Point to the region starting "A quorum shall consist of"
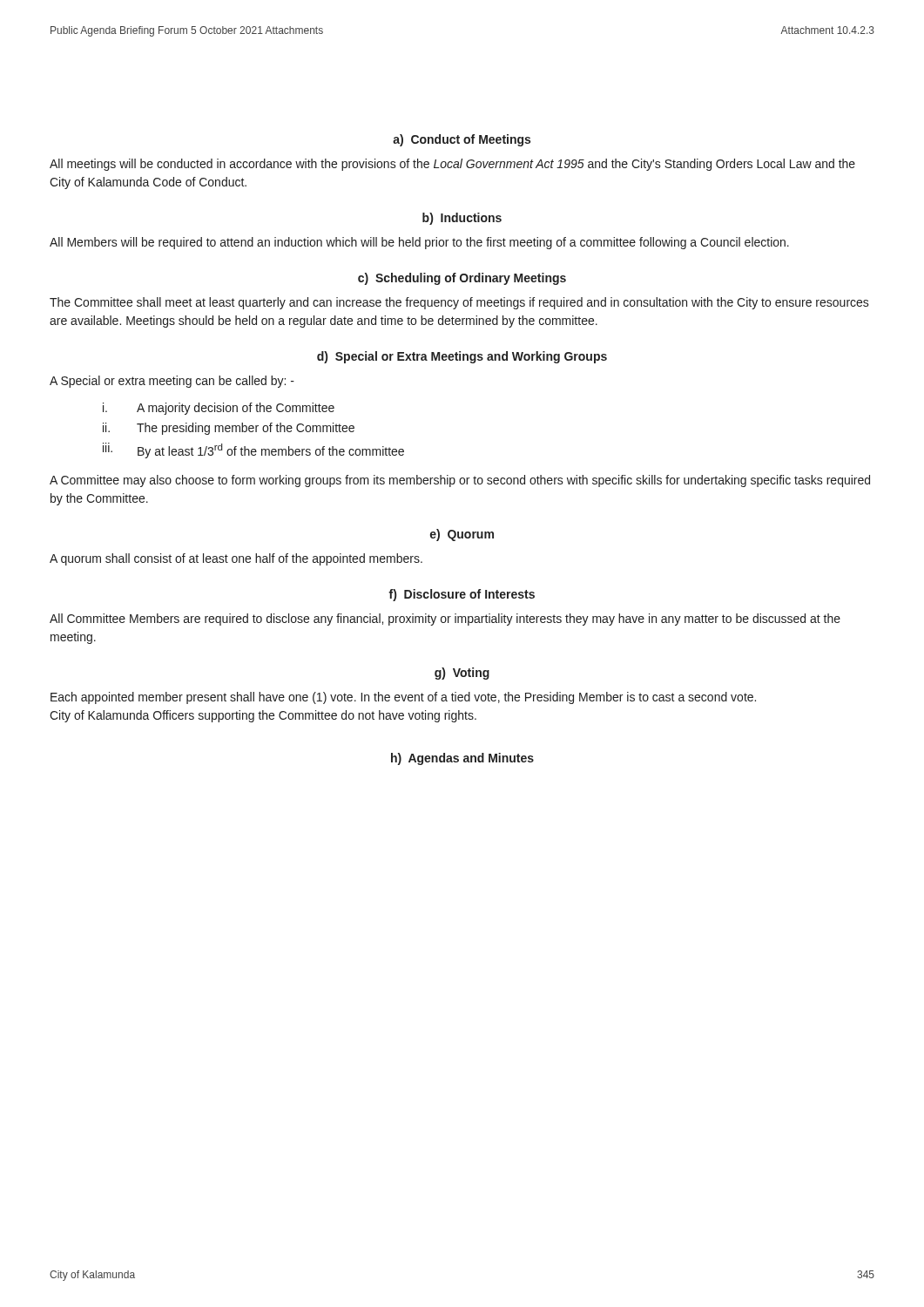Viewport: 924px width, 1307px height. (236, 558)
